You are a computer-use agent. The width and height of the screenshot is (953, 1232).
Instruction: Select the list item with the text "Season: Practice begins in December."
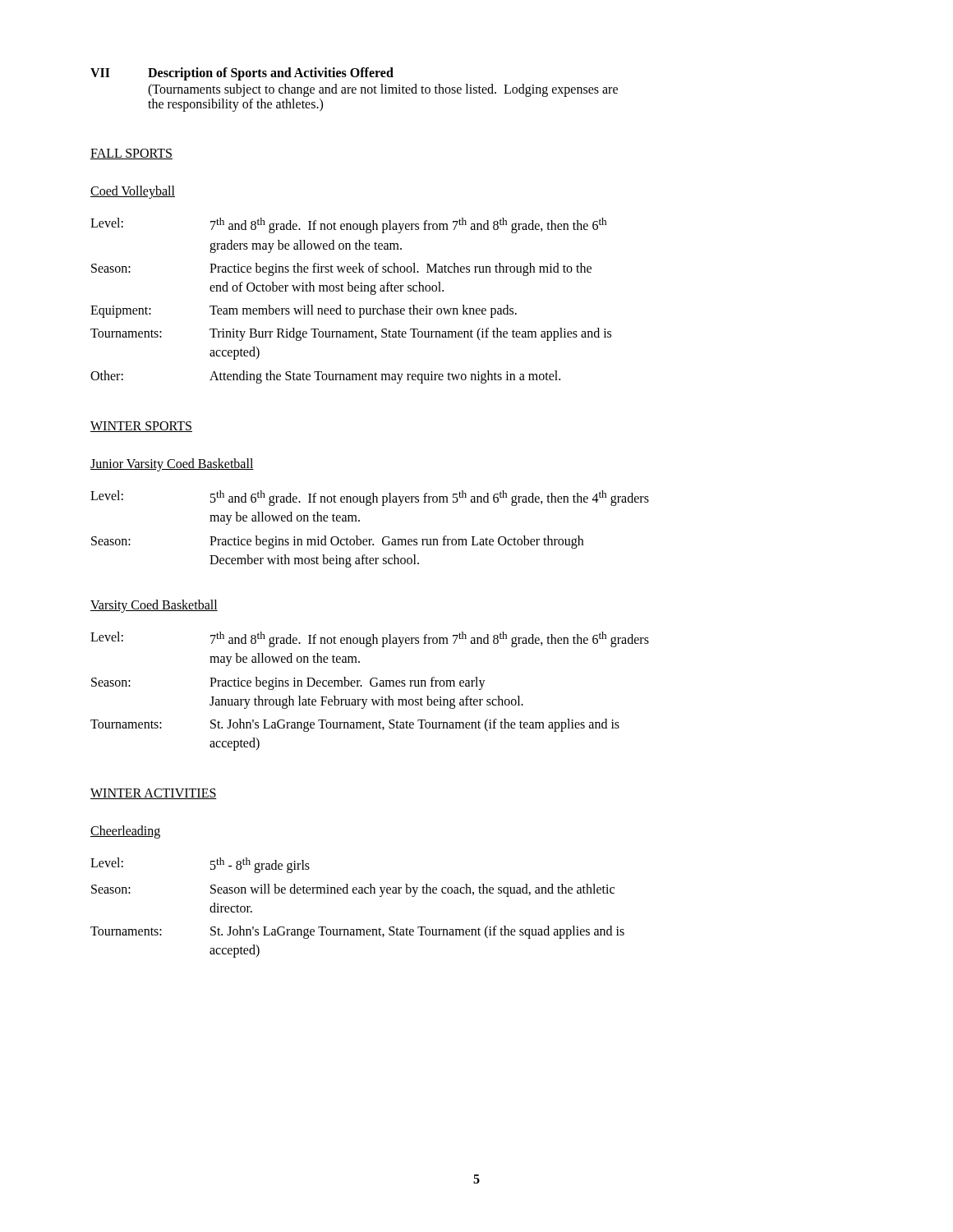(x=468, y=691)
